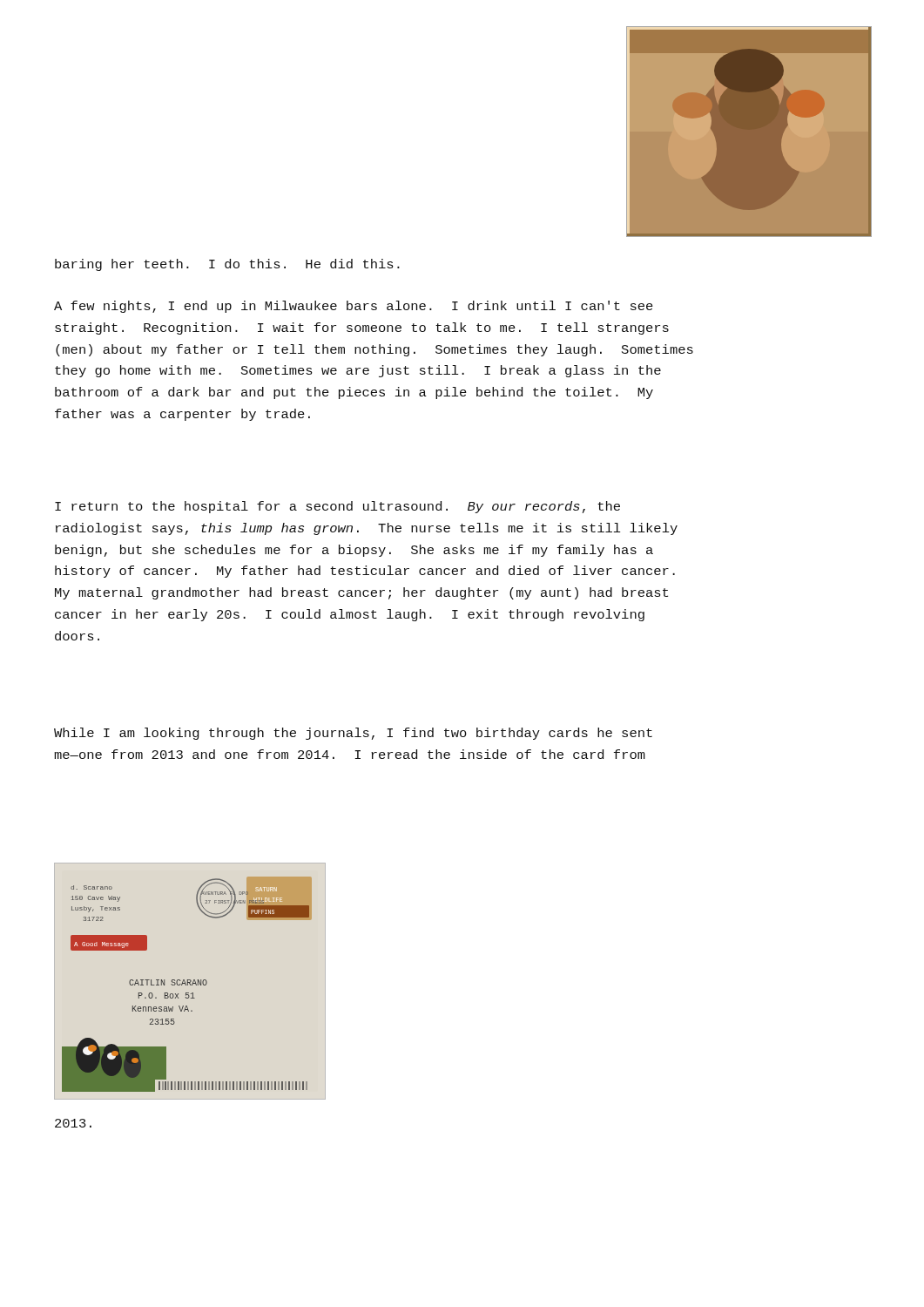Screen dimensions: 1307x924
Task: Find the block on this page that starts "While I am looking through the journals, I"
Action: point(354,744)
